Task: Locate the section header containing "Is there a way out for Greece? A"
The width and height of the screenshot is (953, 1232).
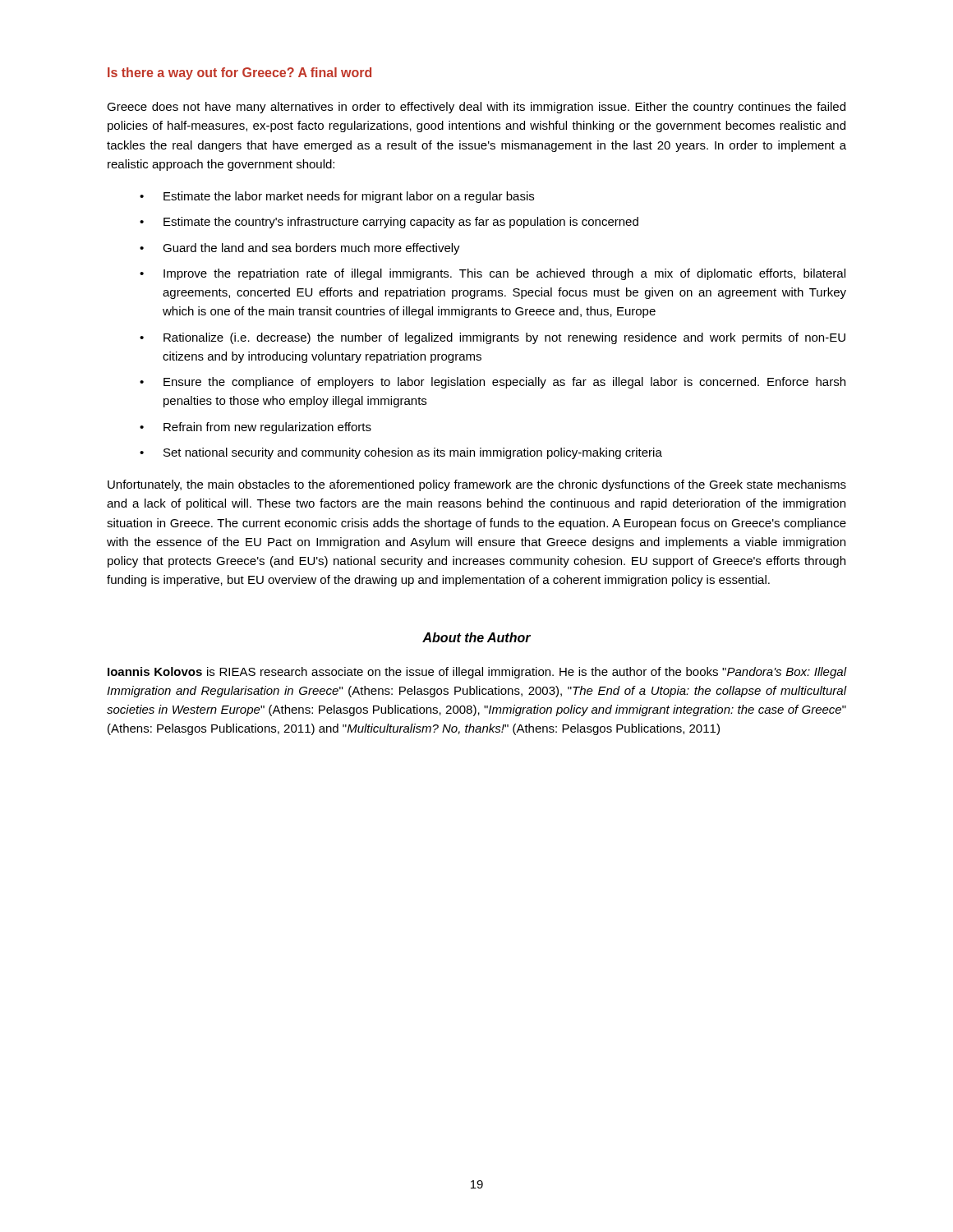Action: pyautogui.click(x=240, y=73)
